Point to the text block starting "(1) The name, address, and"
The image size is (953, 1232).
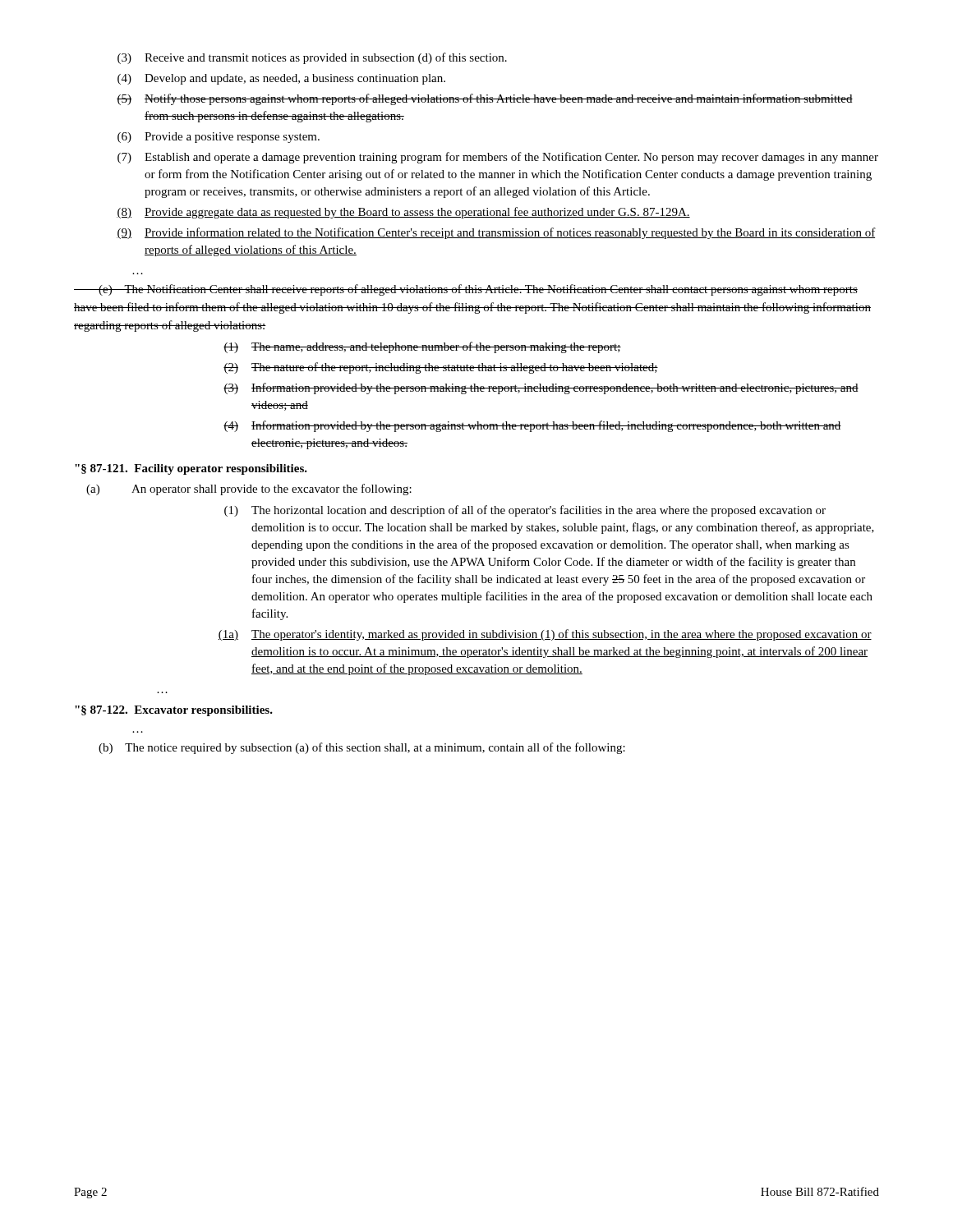[x=518, y=347]
